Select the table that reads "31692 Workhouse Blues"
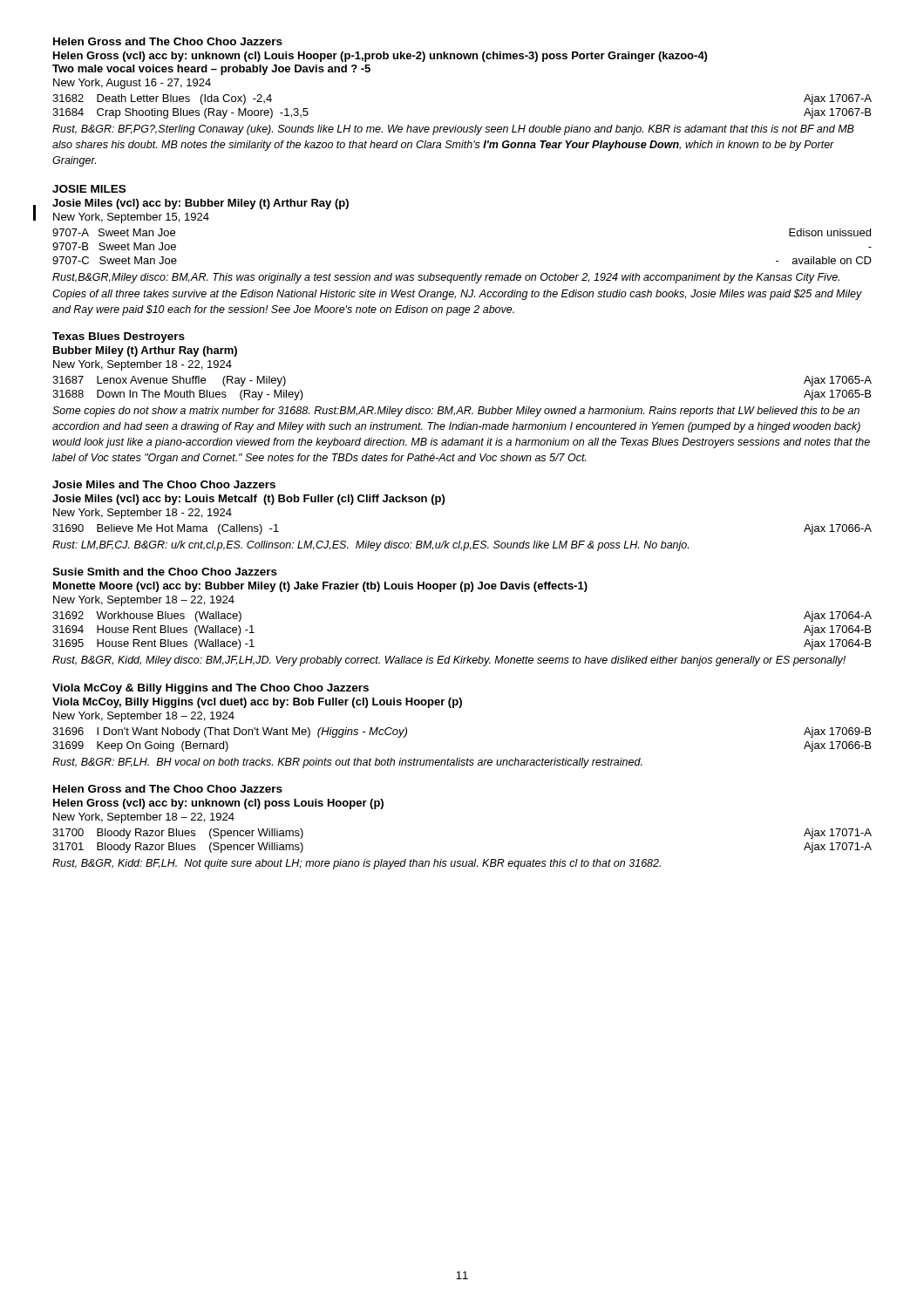The width and height of the screenshot is (924, 1308). pyautogui.click(x=462, y=629)
